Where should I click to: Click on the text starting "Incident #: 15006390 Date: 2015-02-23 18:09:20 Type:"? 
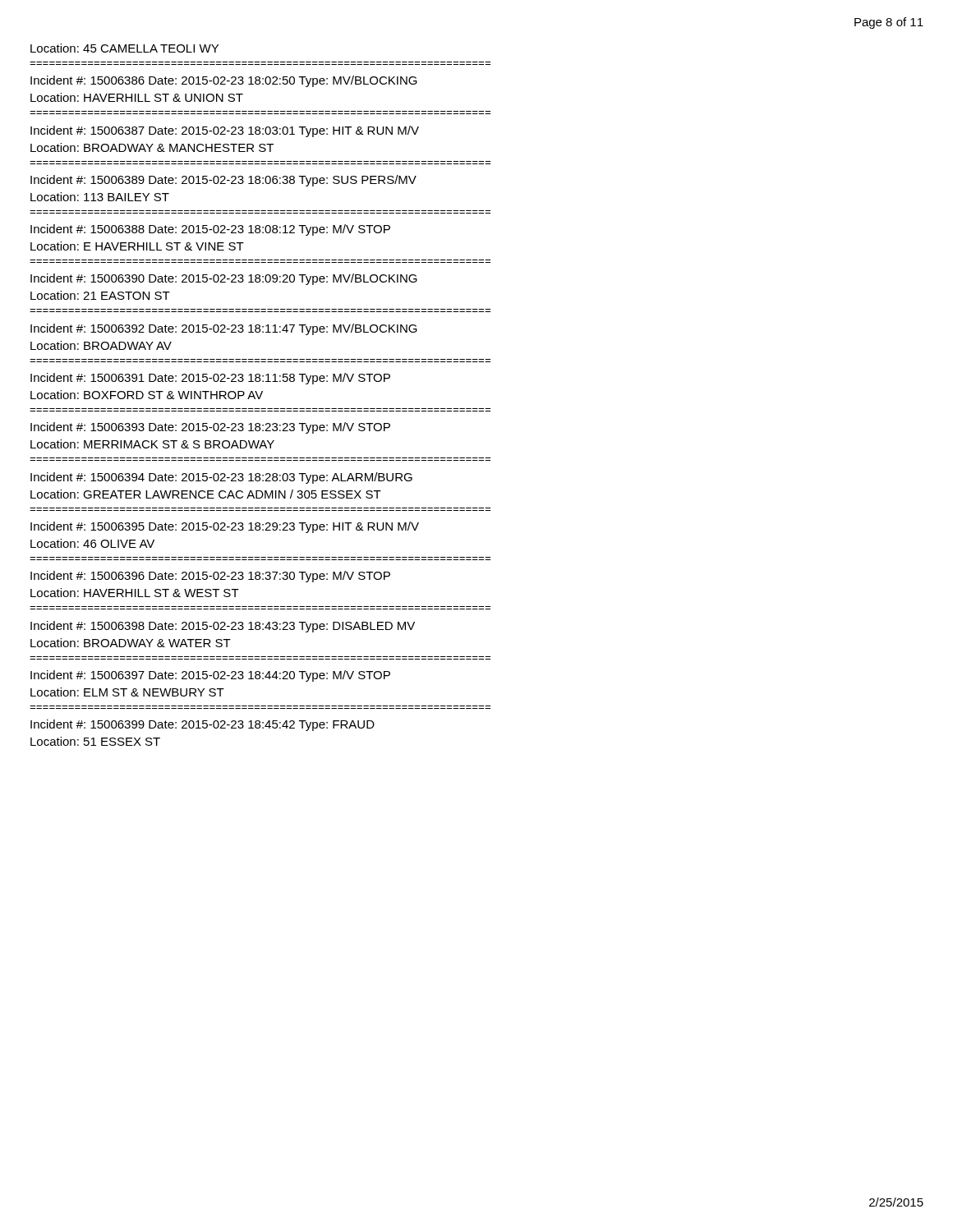tap(224, 279)
